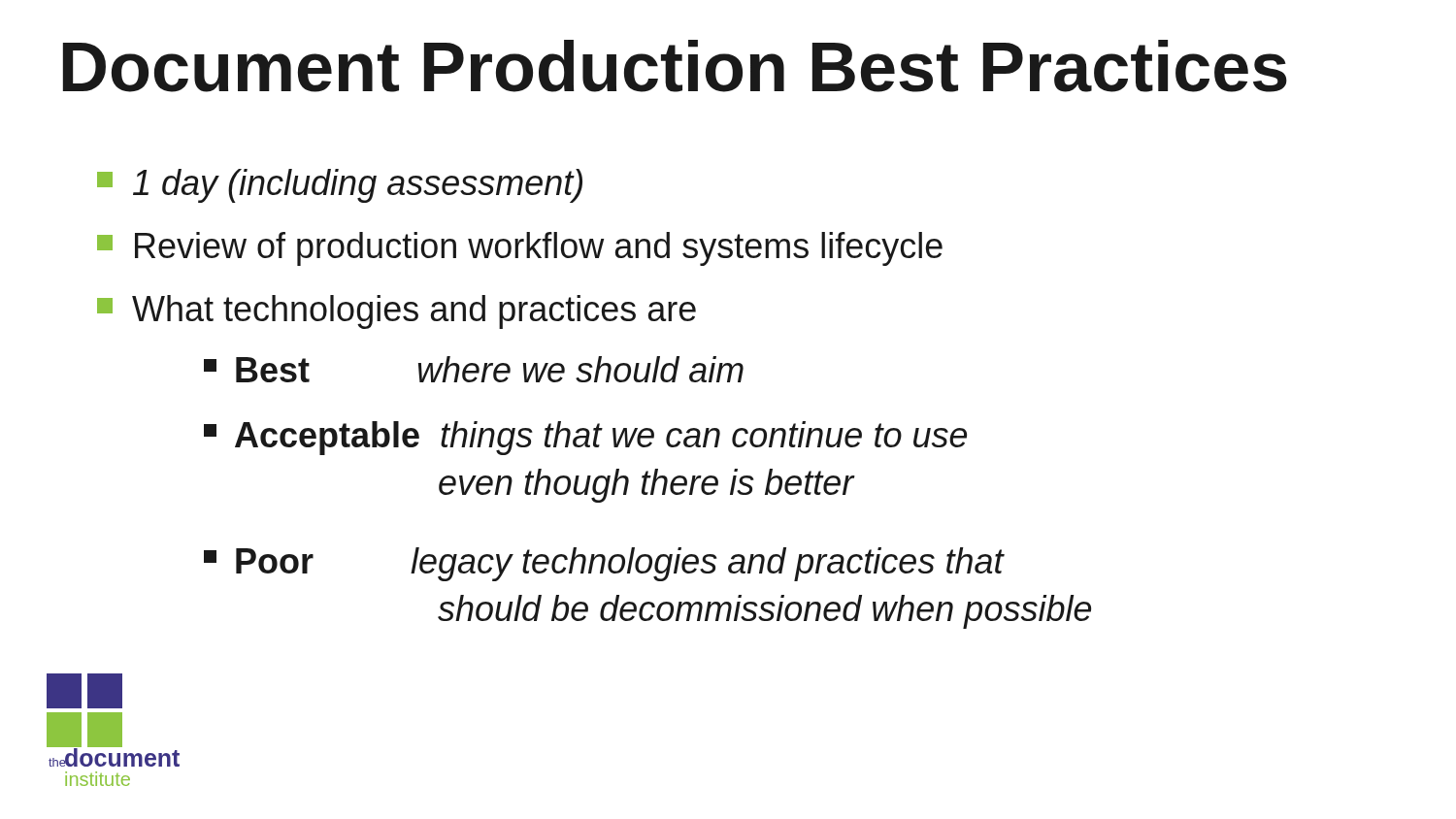The width and height of the screenshot is (1456, 819).
Task: Click on the list item that says "1 day (including assessment)"
Action: click(341, 184)
